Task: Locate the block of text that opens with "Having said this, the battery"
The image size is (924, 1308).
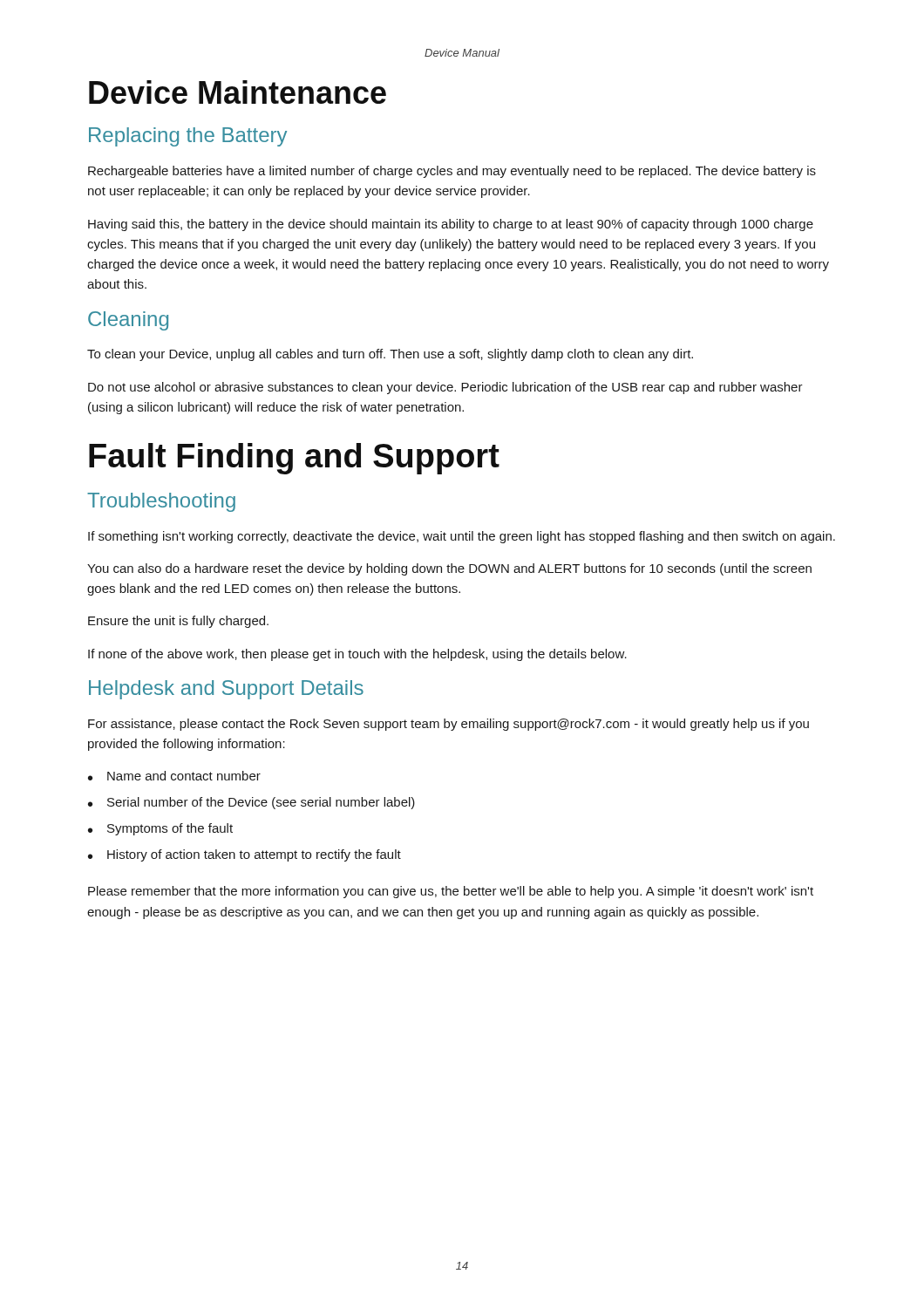Action: click(x=462, y=254)
